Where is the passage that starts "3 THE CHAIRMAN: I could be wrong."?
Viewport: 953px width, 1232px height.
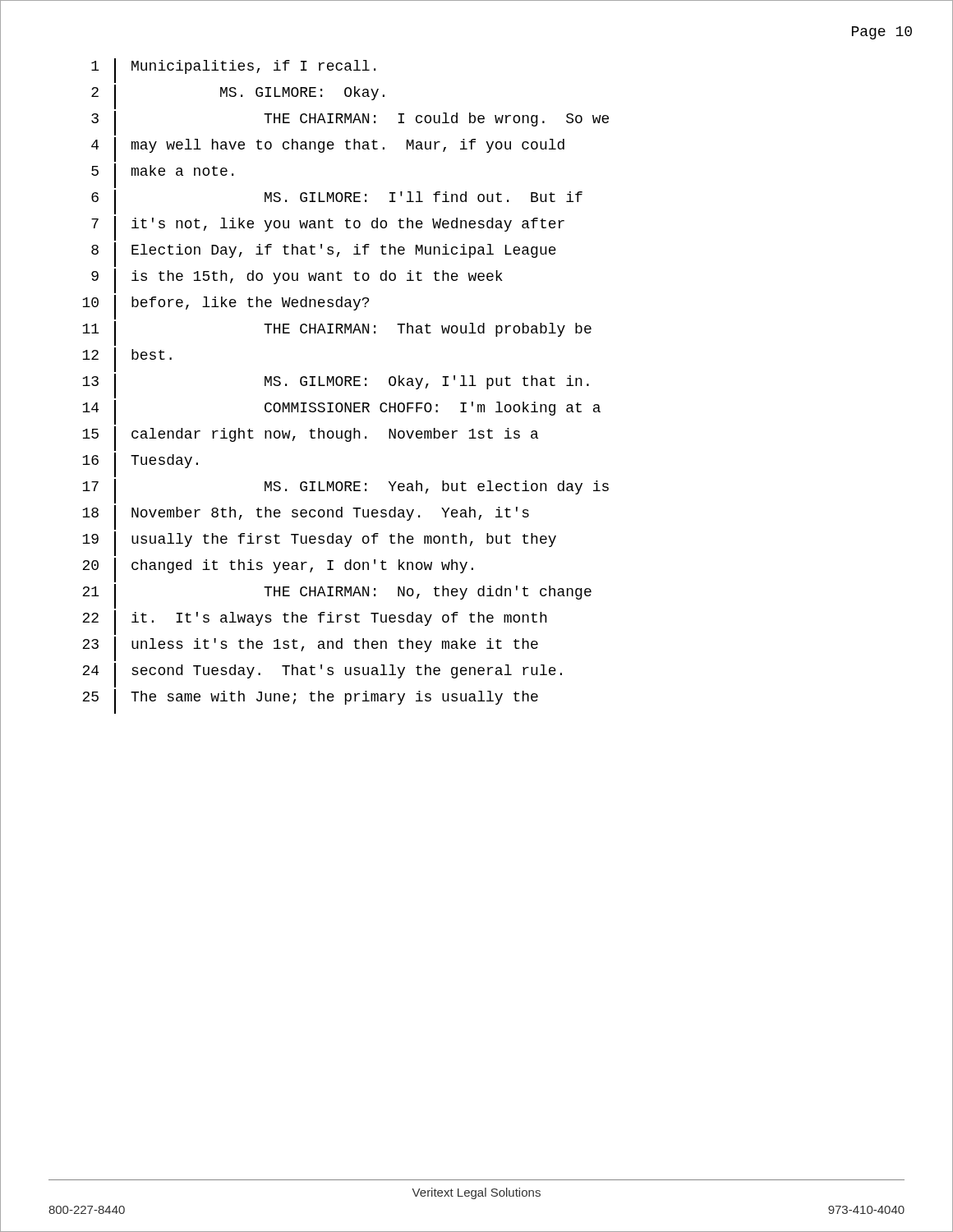click(481, 123)
